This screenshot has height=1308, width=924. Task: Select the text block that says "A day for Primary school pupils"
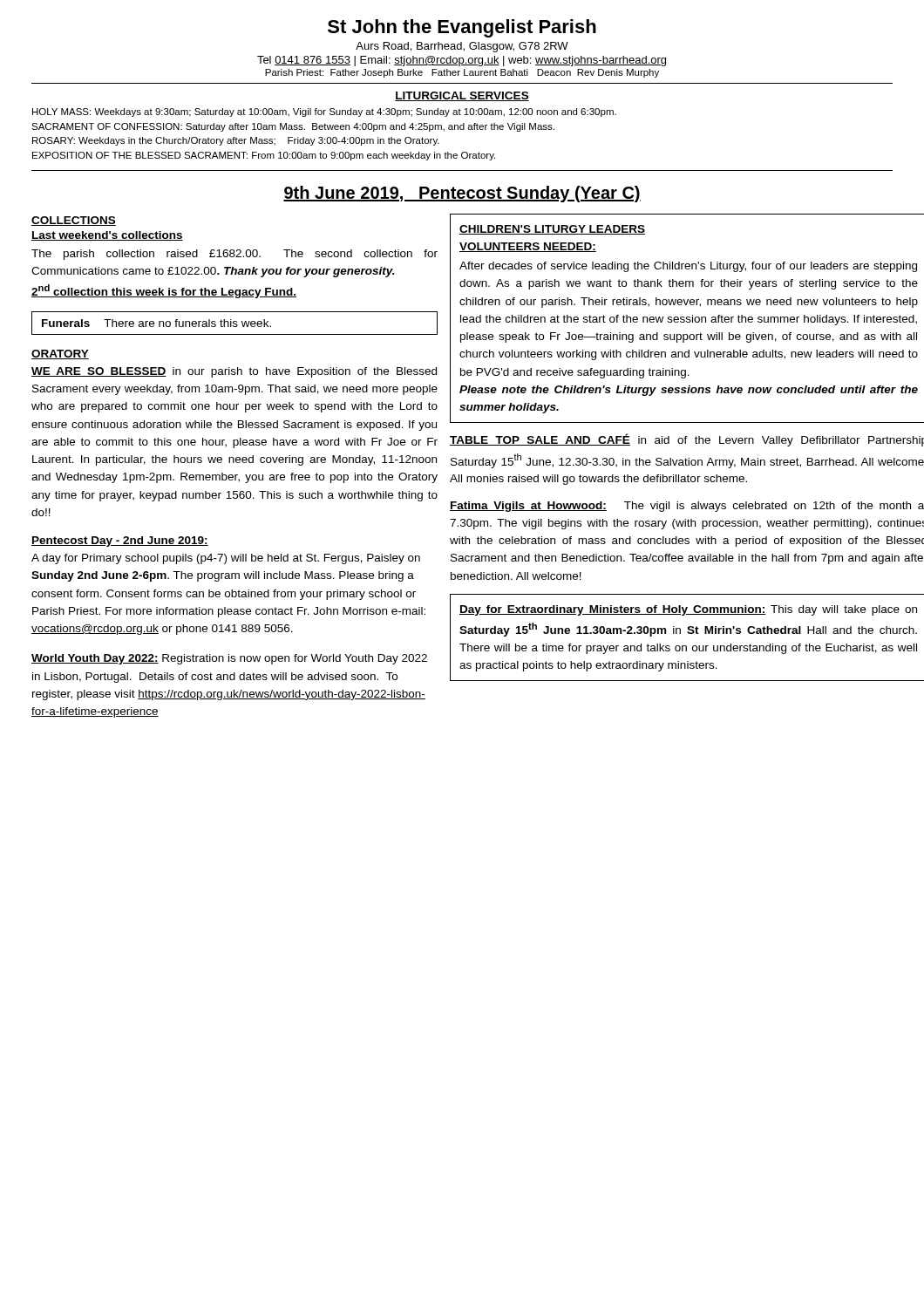coord(235,594)
